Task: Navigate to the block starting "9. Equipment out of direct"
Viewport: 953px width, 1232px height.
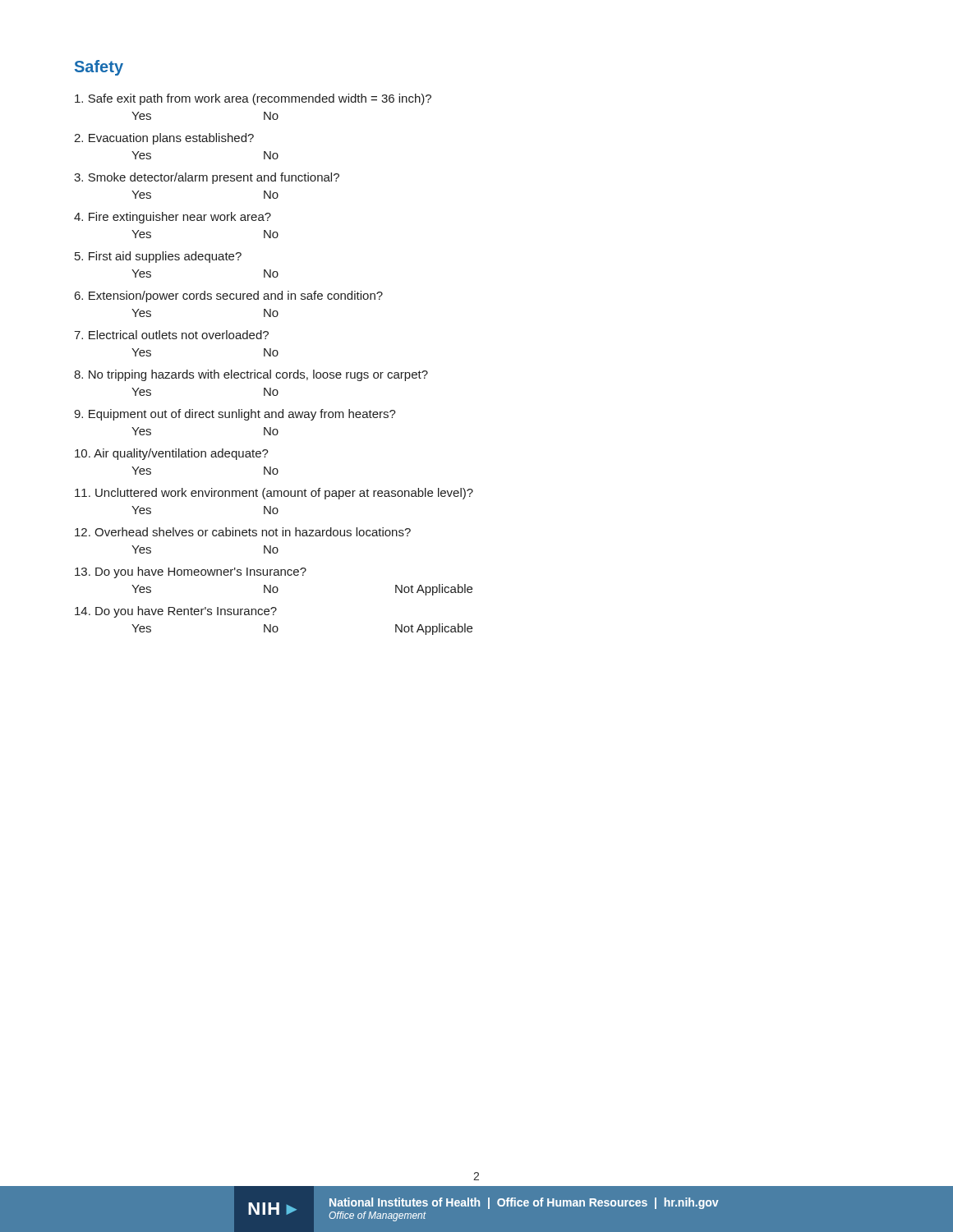Action: click(x=235, y=414)
